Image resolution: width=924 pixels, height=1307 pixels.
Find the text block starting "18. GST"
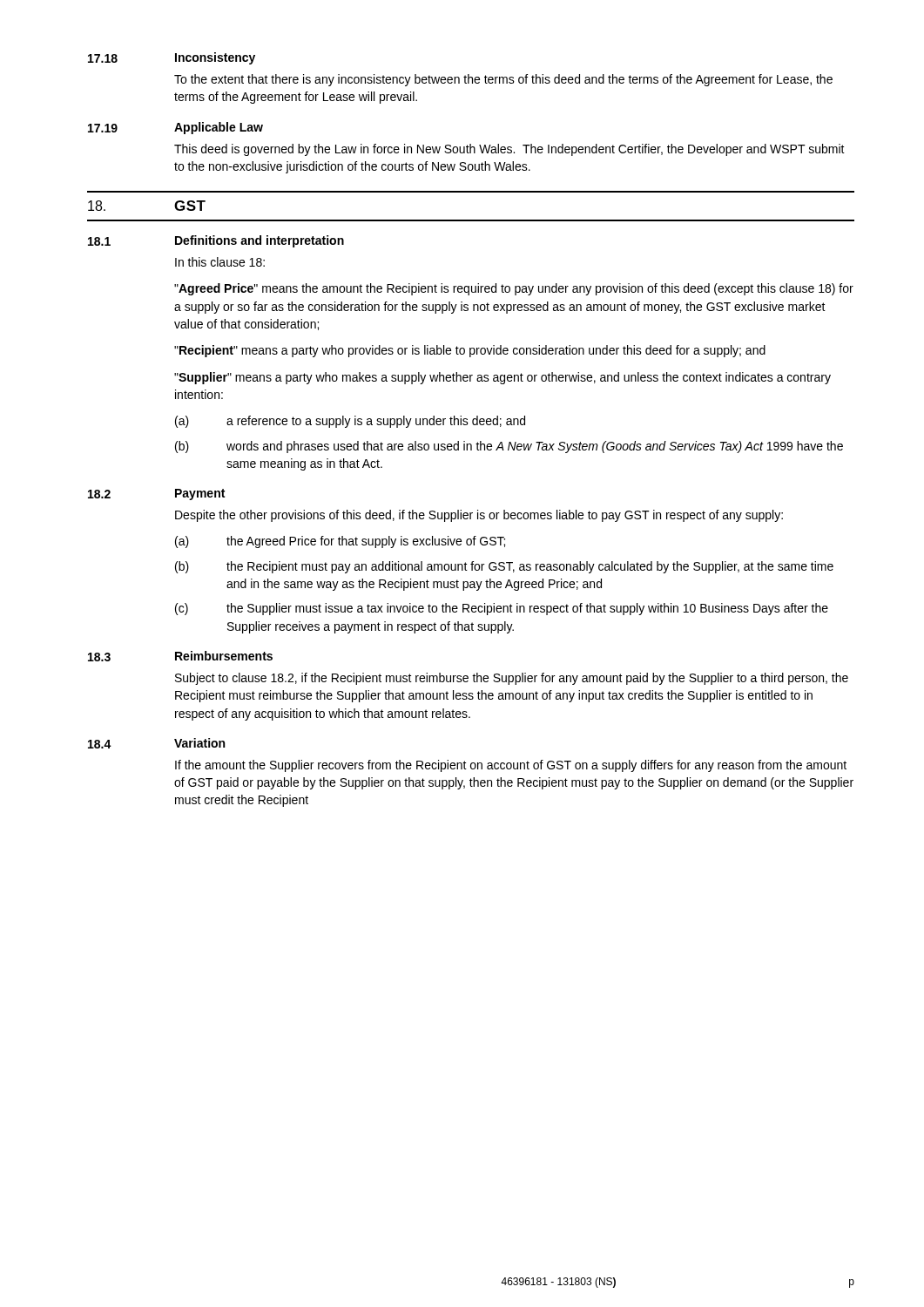tap(98, 205)
